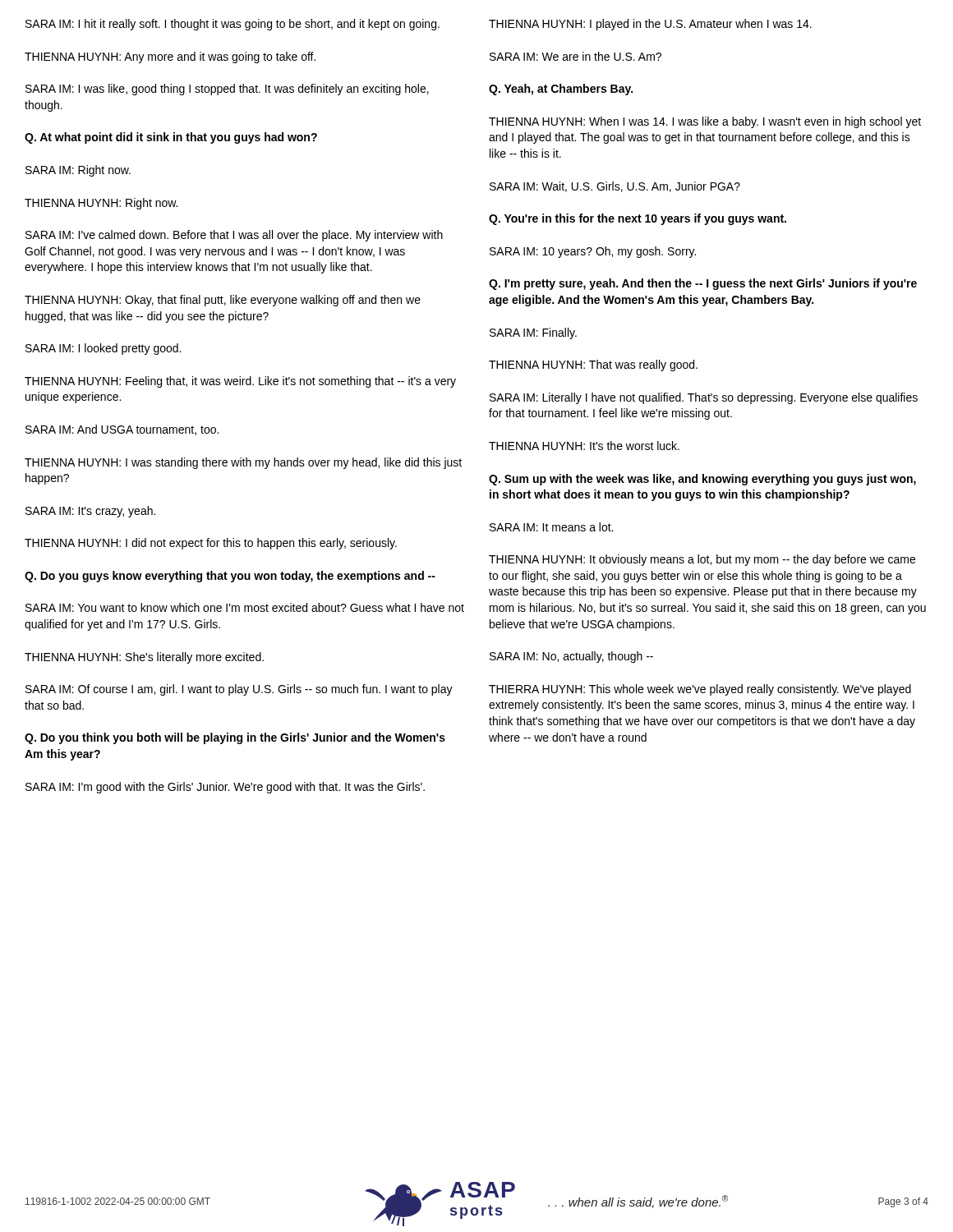Locate the text block that reads "SARA IM: I've calmed down. Before"
Screen dimensions: 1232x953
244,252
